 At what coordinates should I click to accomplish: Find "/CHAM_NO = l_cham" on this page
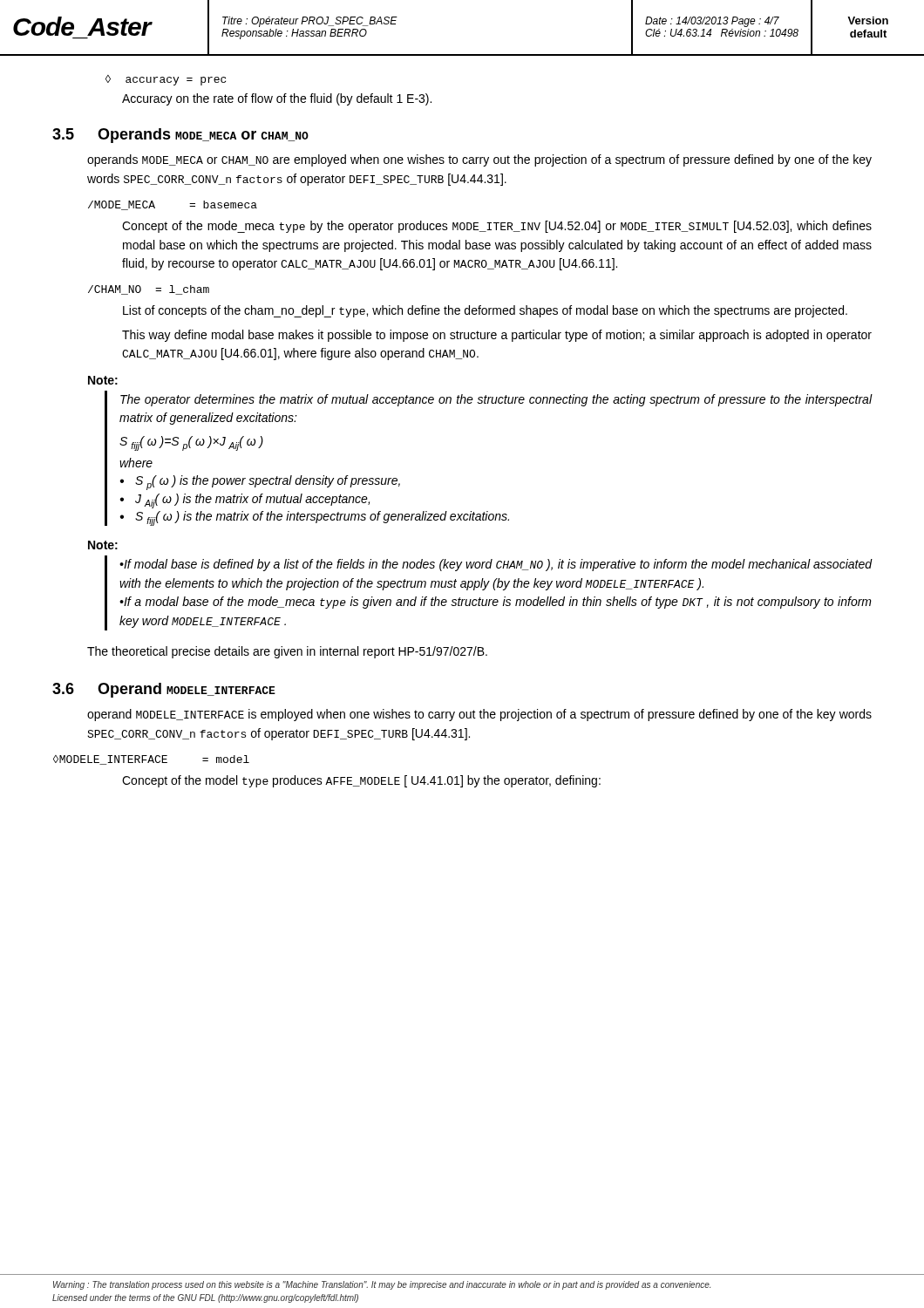148,290
